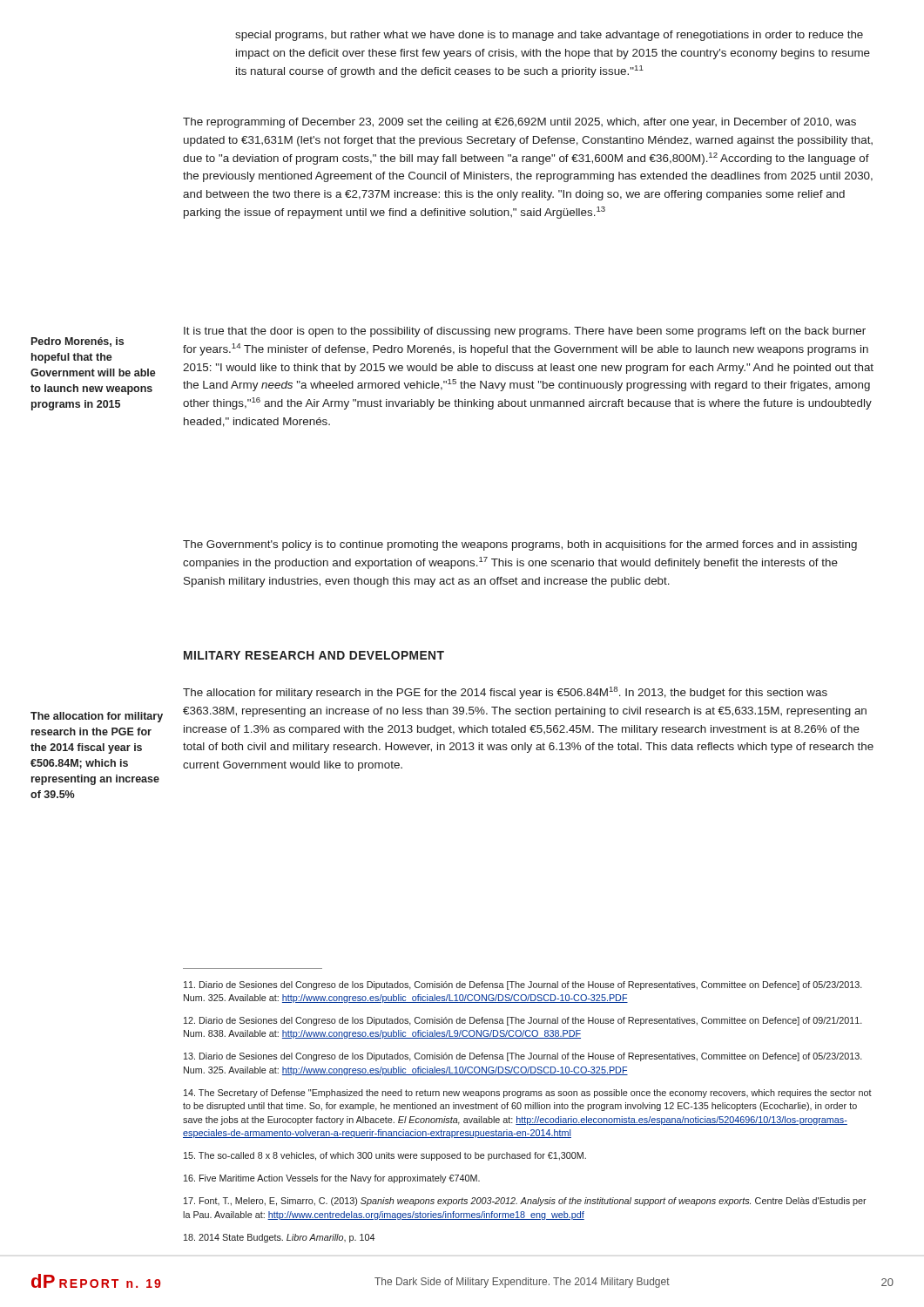Locate the block of text that opens with "Pedro Morenés, is hopeful that the Government"
The width and height of the screenshot is (924, 1307).
[x=98, y=373]
